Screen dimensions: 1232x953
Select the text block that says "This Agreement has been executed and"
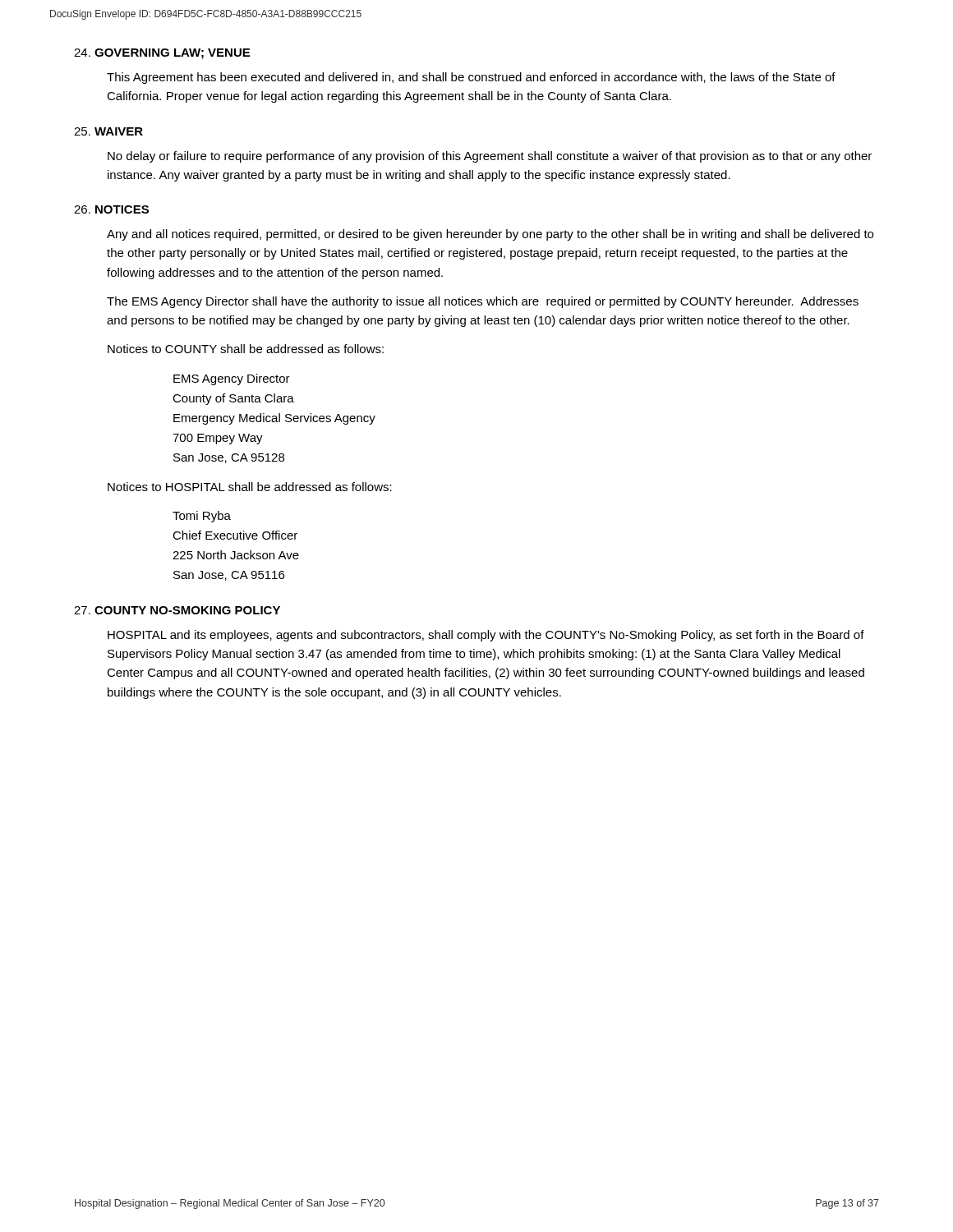click(x=493, y=86)
